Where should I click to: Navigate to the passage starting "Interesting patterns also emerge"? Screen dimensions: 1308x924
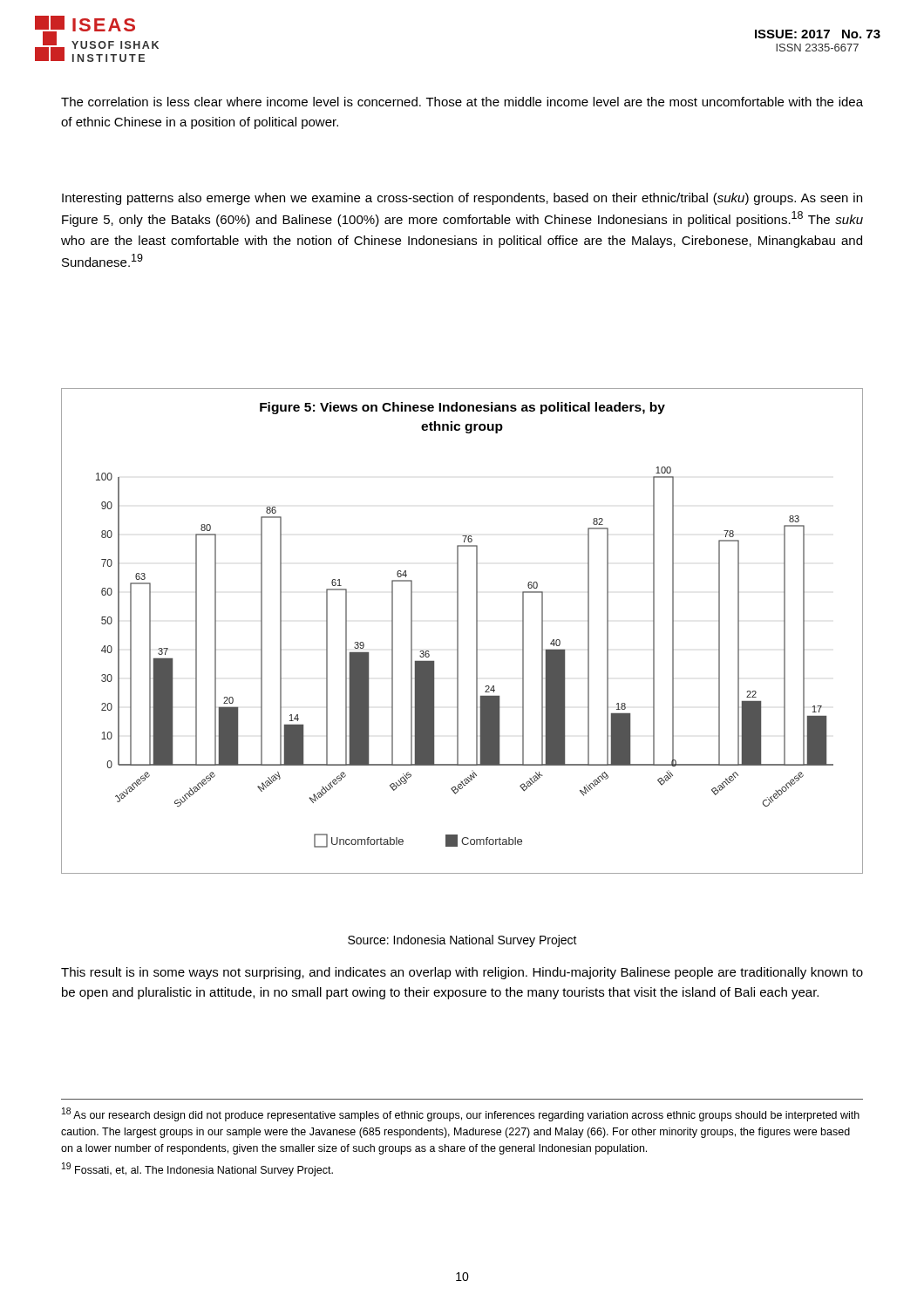pos(462,230)
